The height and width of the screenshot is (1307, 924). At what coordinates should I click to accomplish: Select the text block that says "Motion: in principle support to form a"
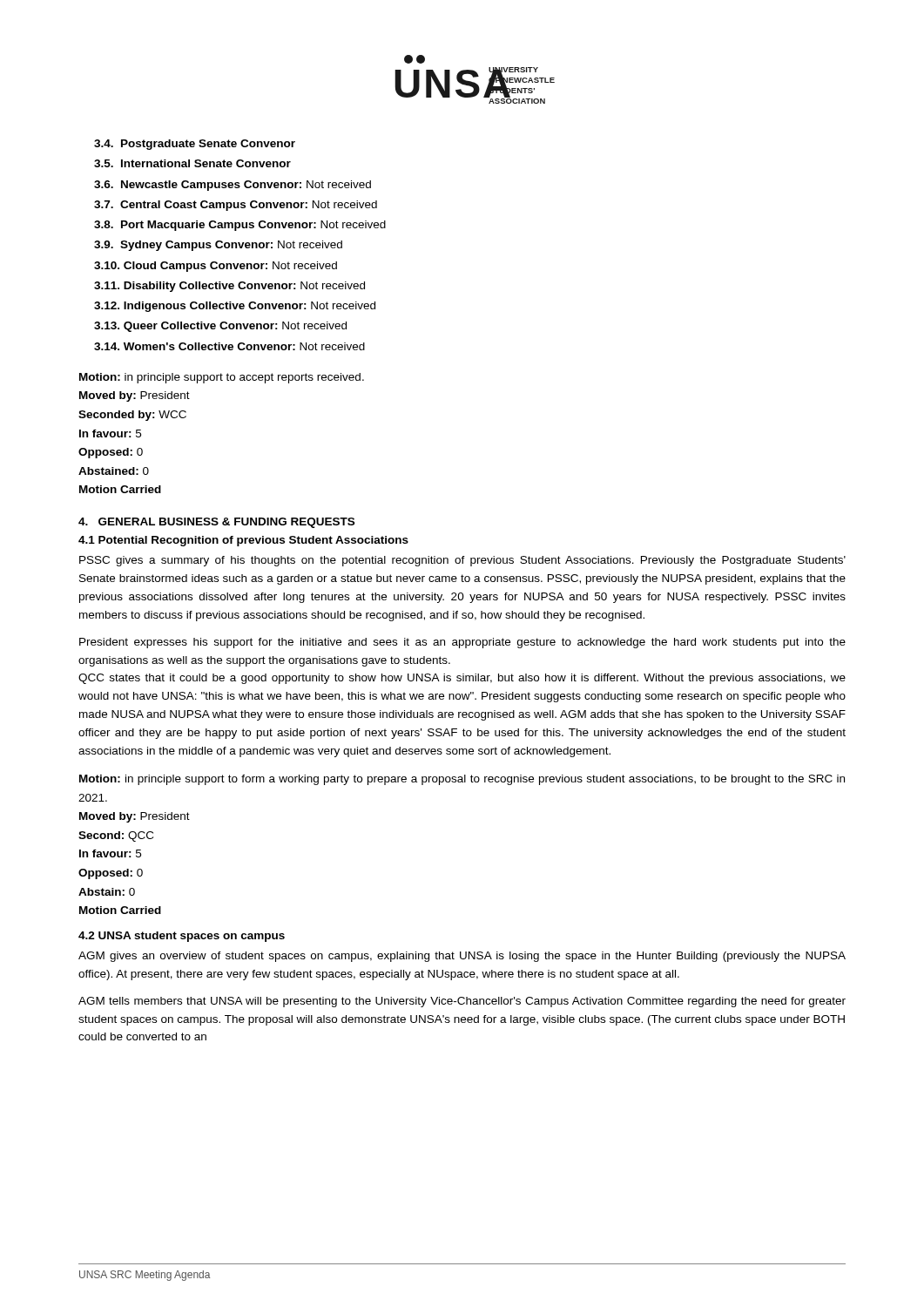point(462,780)
